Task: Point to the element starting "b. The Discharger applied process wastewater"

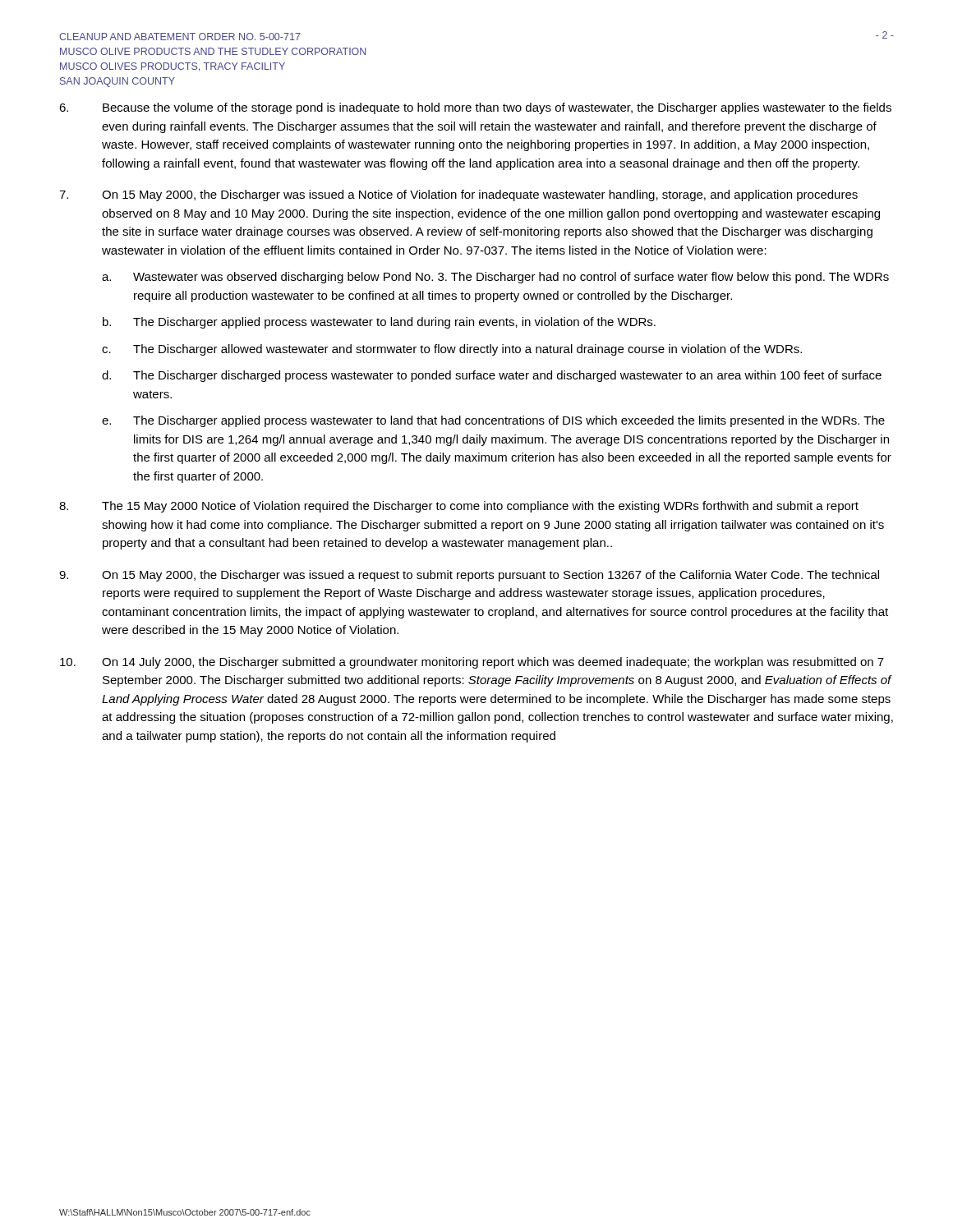Action: point(498,322)
